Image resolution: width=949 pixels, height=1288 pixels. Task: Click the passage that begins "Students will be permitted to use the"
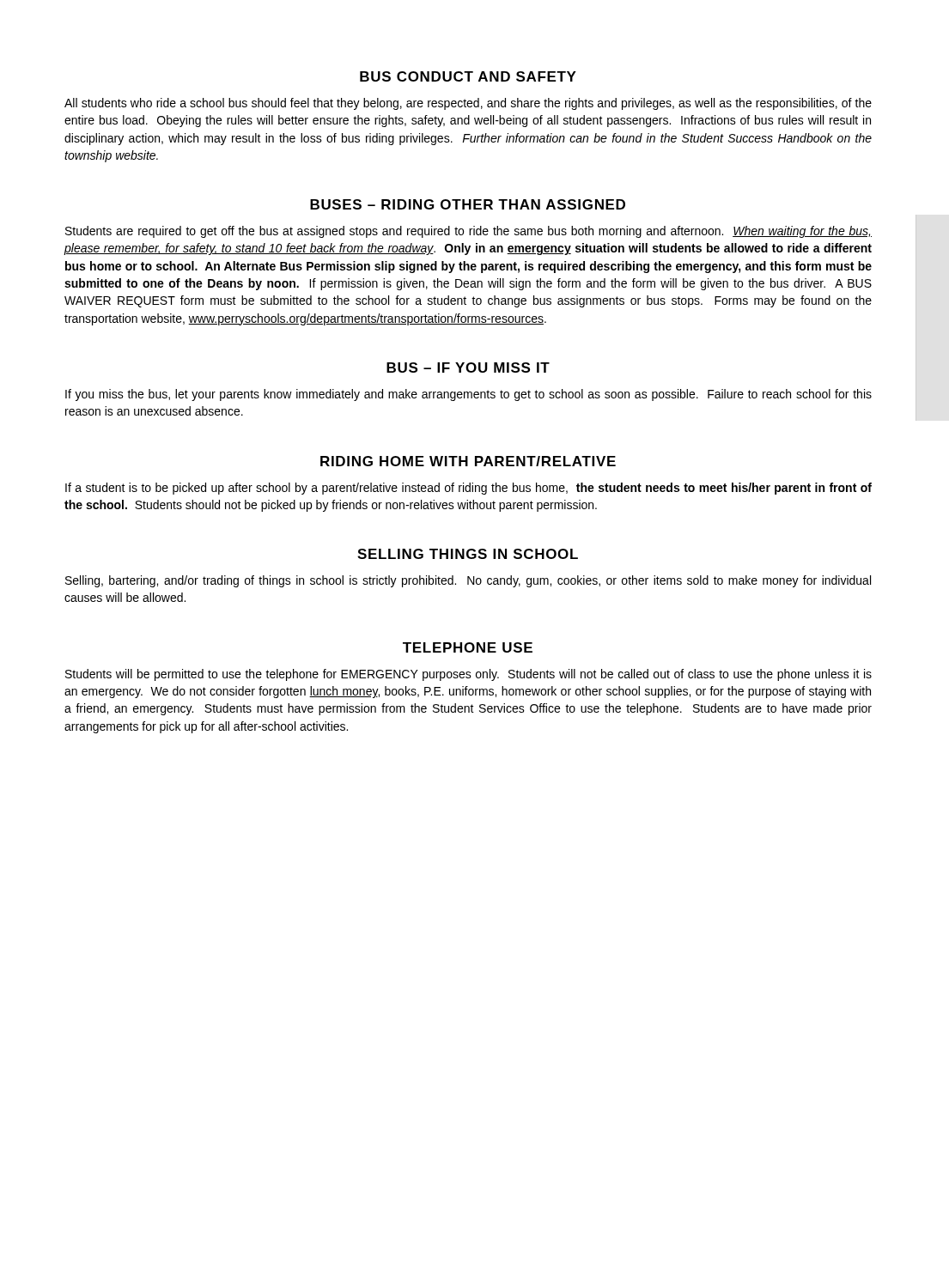tap(468, 700)
